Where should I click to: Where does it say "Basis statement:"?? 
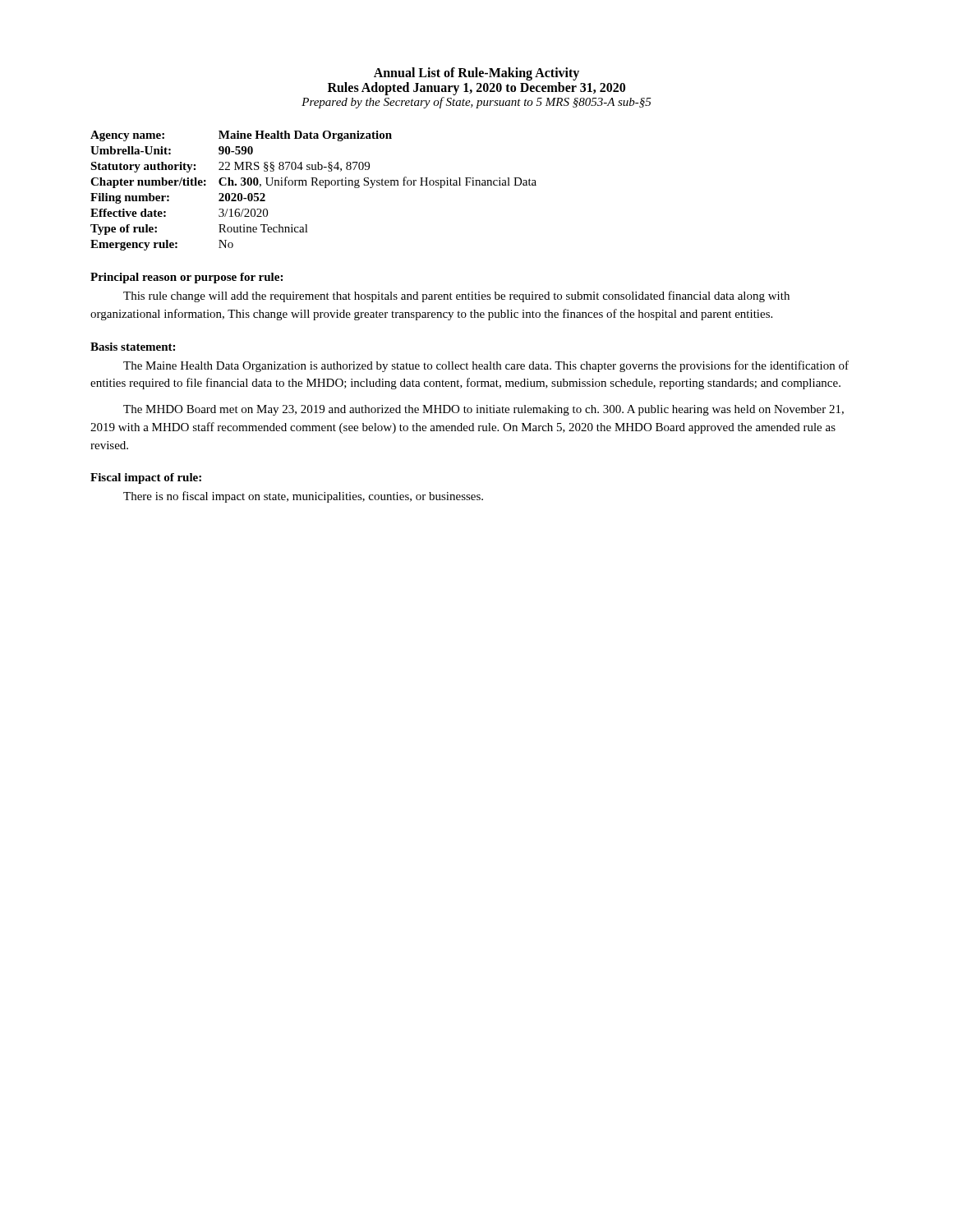click(133, 346)
